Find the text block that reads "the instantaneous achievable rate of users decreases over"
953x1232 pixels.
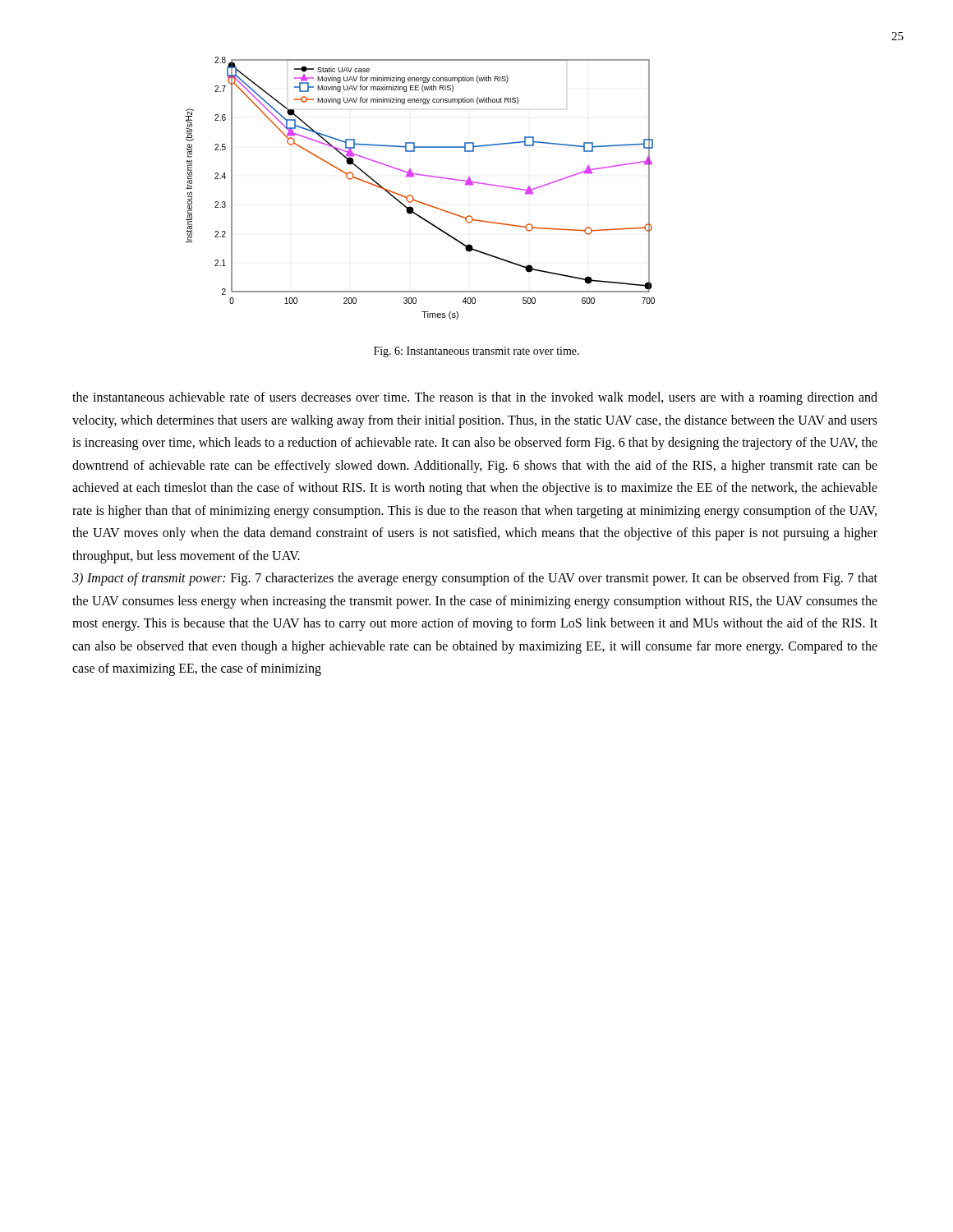click(475, 476)
